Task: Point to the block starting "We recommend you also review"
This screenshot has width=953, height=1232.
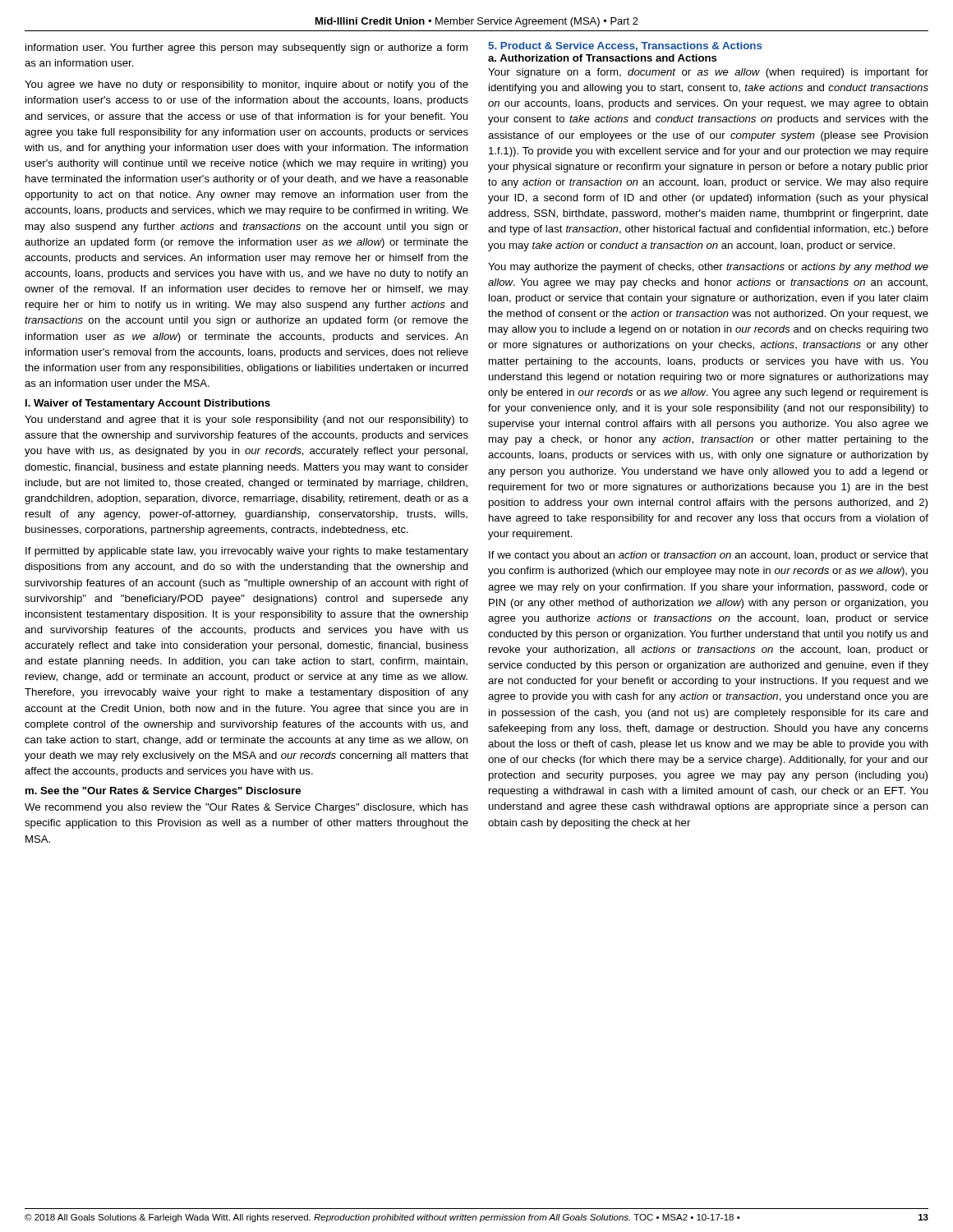Action: (x=246, y=823)
